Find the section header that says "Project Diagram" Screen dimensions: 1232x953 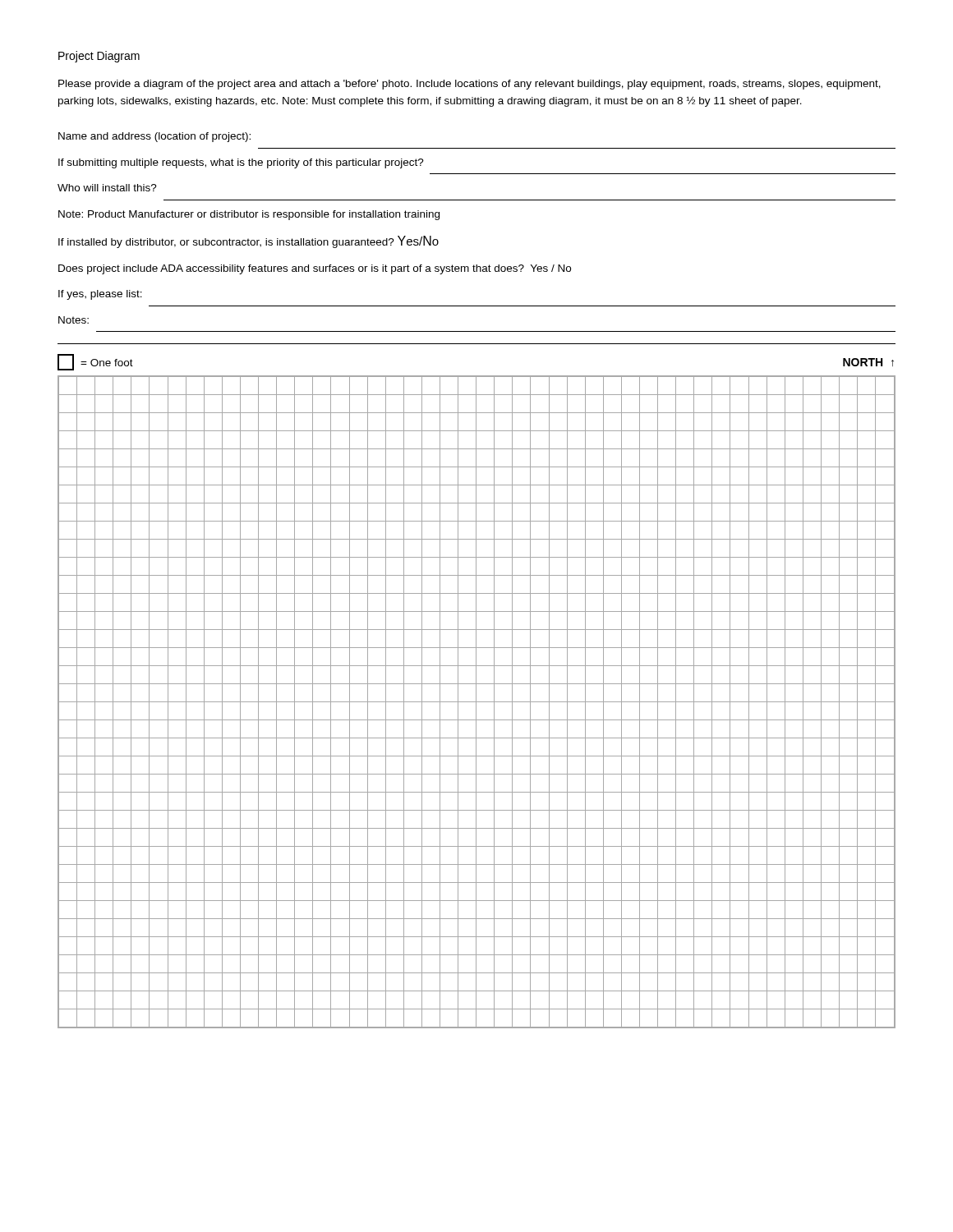(x=99, y=56)
